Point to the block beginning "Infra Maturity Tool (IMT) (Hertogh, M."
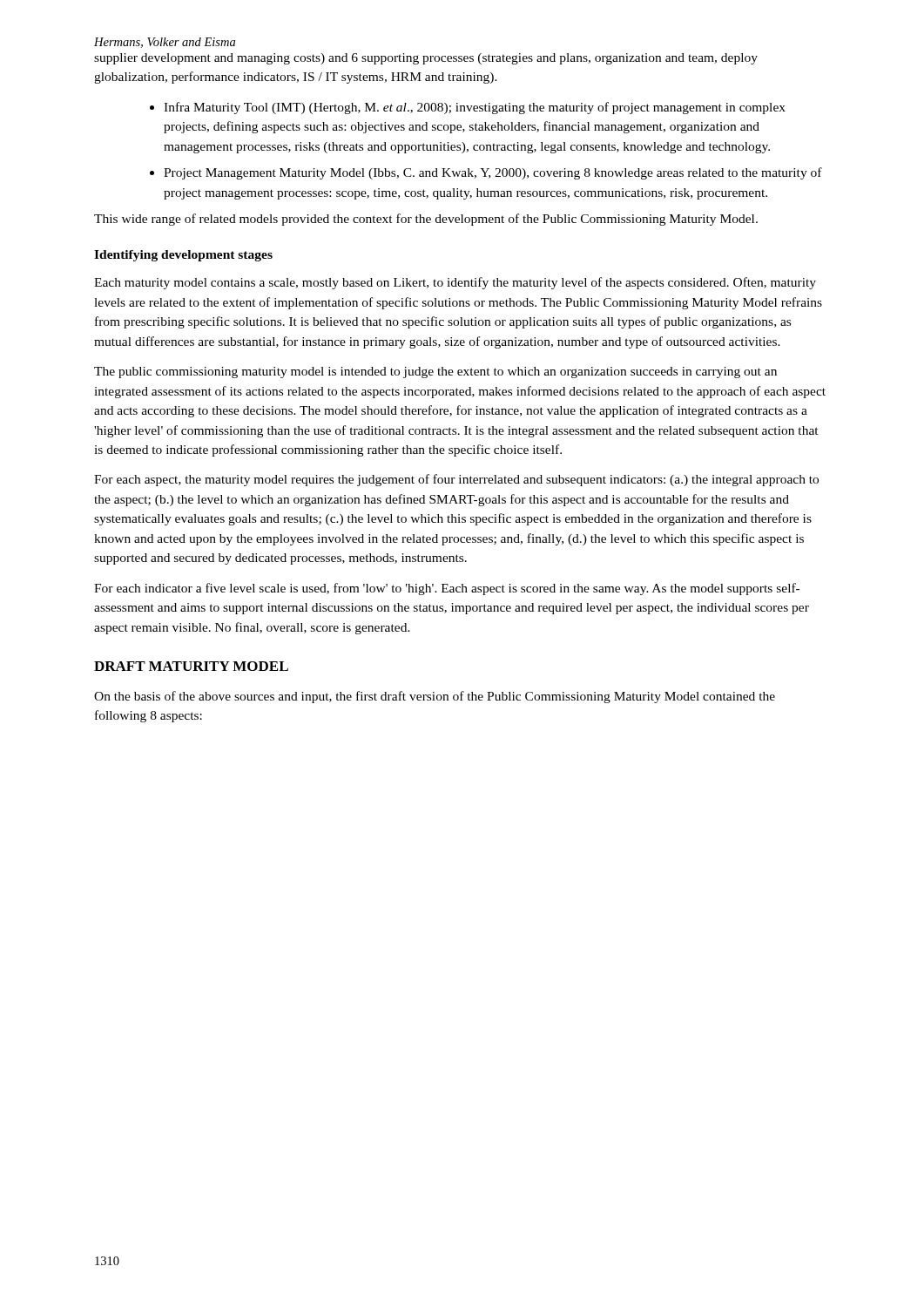The width and height of the screenshot is (924, 1307). point(475,126)
